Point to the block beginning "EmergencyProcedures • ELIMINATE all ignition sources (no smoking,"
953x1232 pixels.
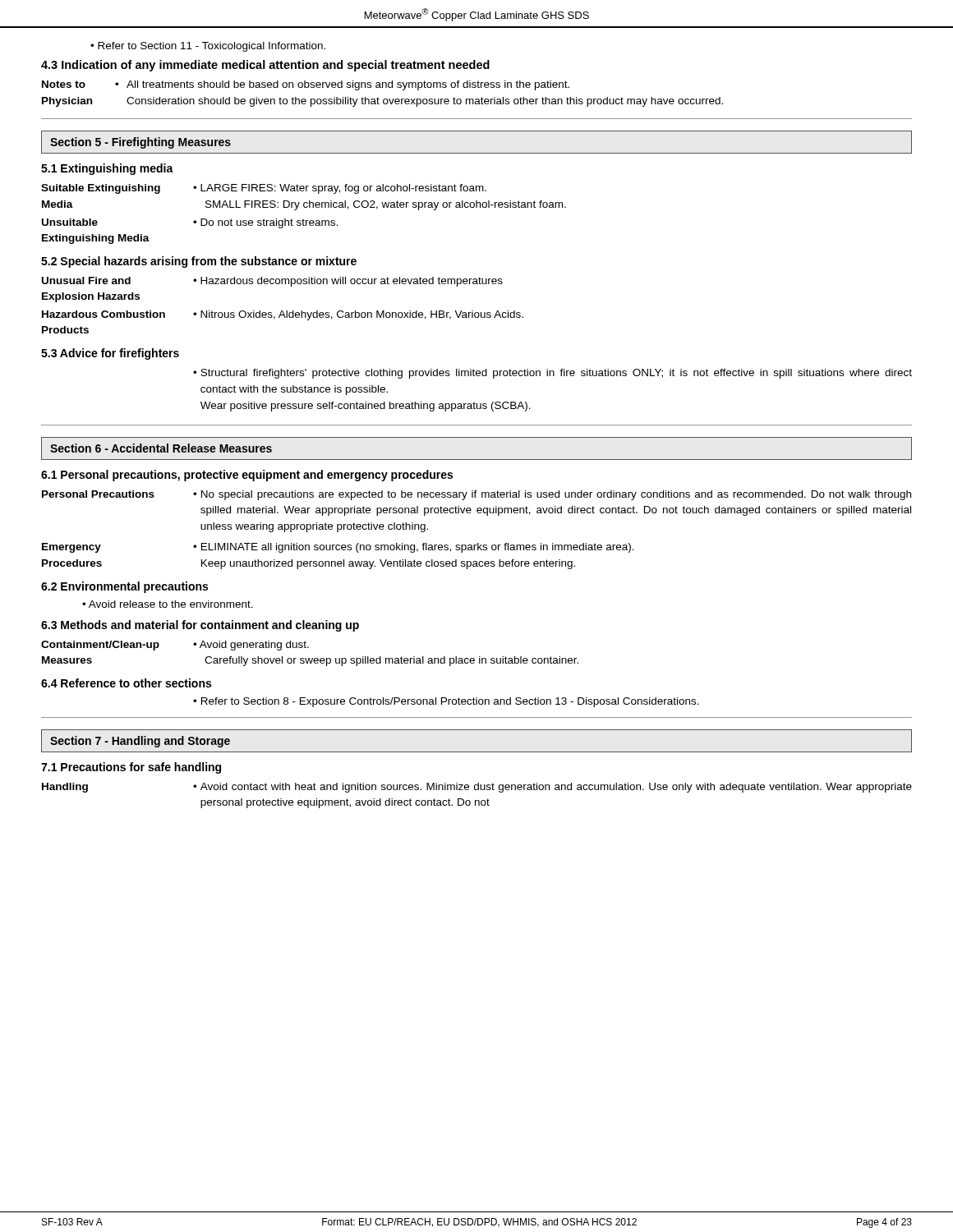tap(476, 555)
